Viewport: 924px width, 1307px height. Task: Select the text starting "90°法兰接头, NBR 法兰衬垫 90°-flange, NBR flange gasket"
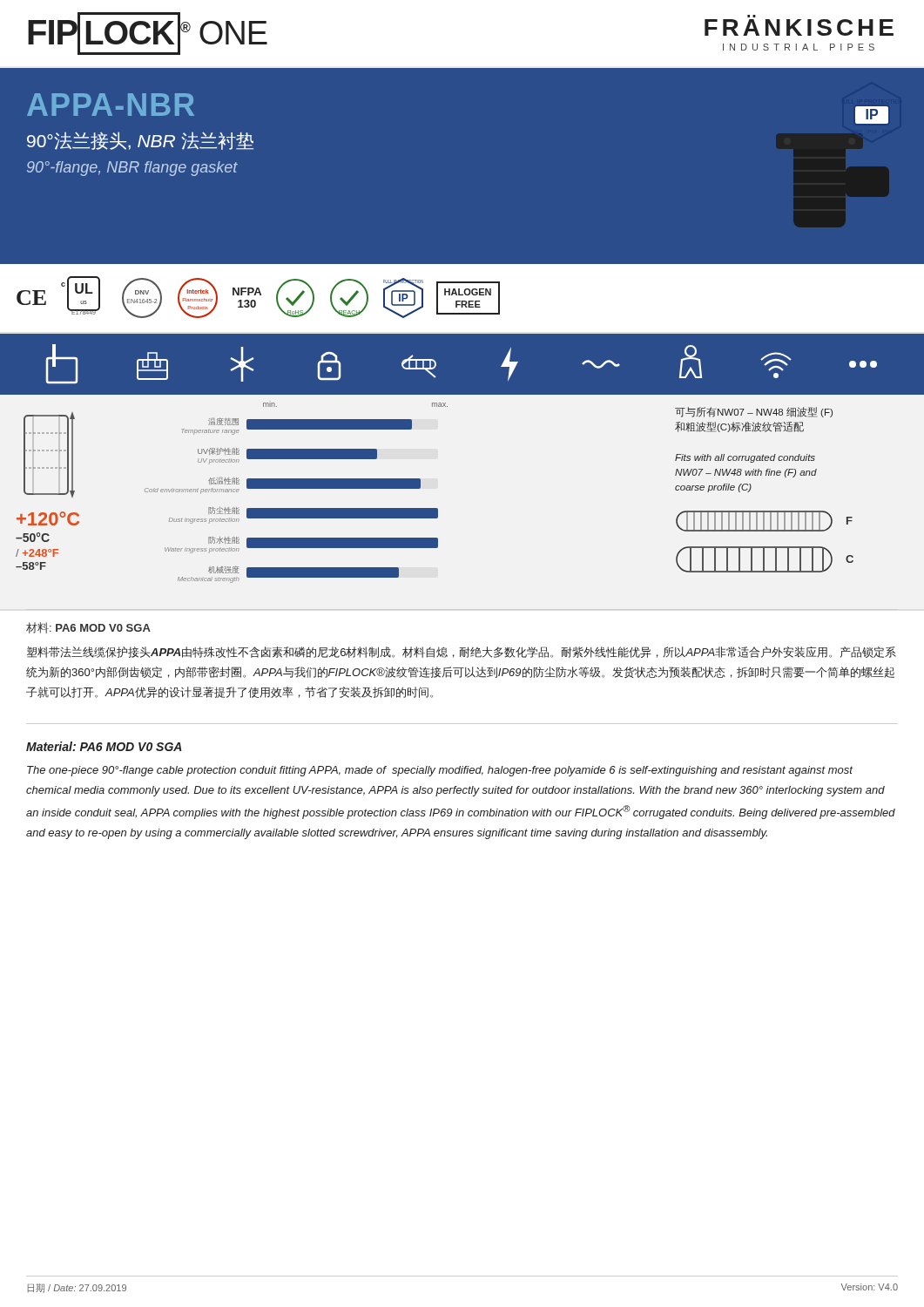[x=140, y=153]
